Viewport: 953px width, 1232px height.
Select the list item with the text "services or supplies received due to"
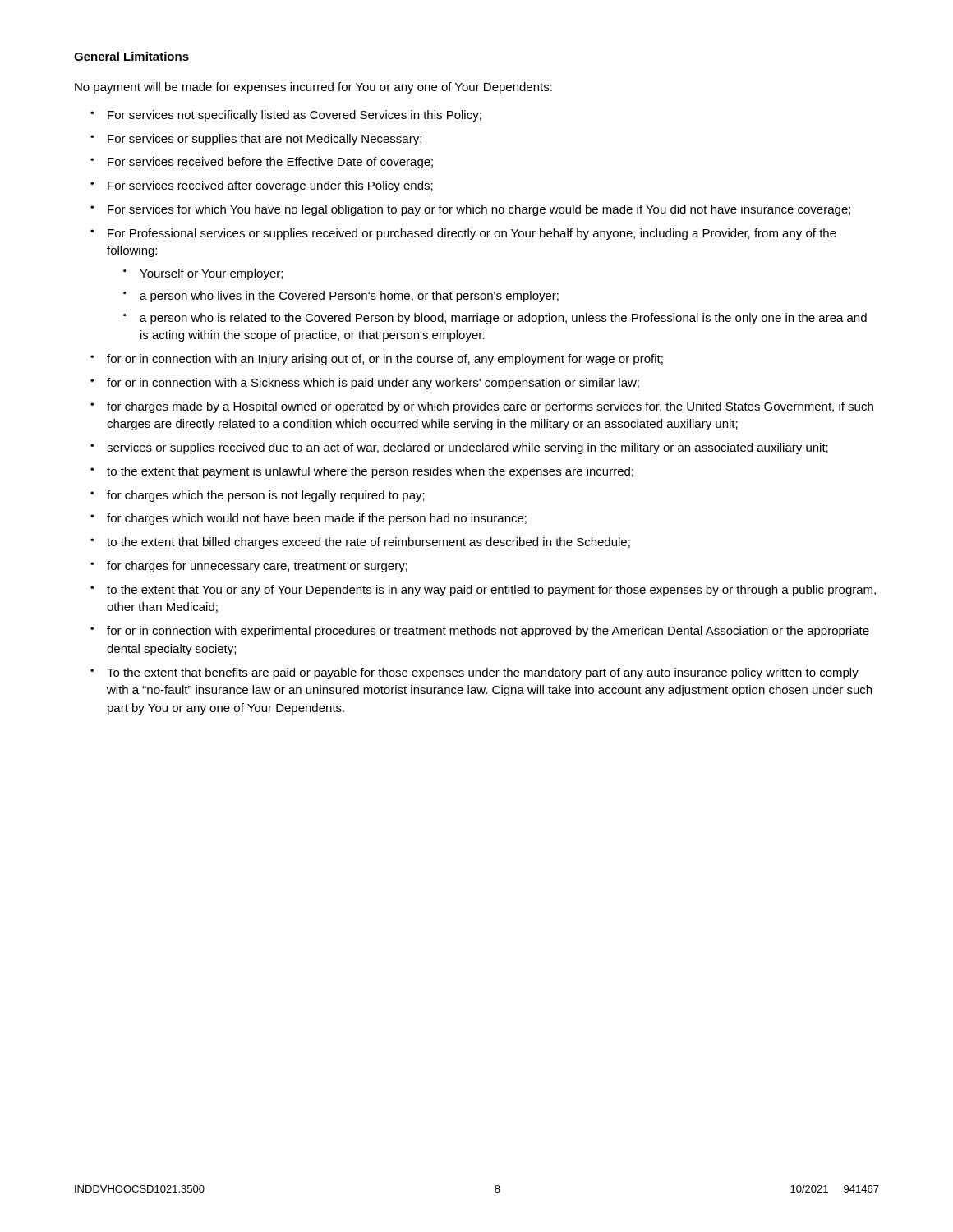coord(468,447)
